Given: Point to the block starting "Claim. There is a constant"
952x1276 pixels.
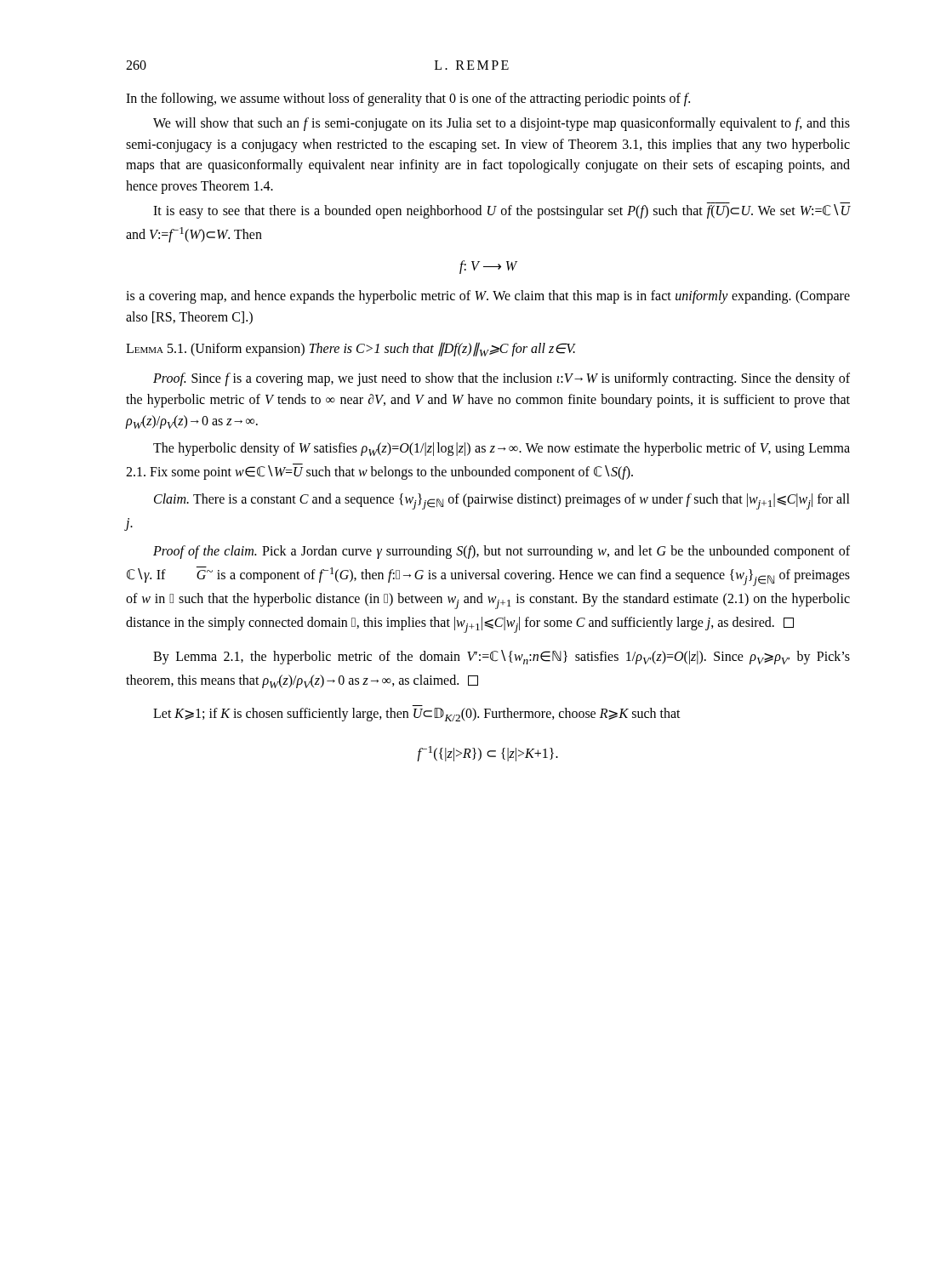Looking at the screenshot, I should point(488,512).
